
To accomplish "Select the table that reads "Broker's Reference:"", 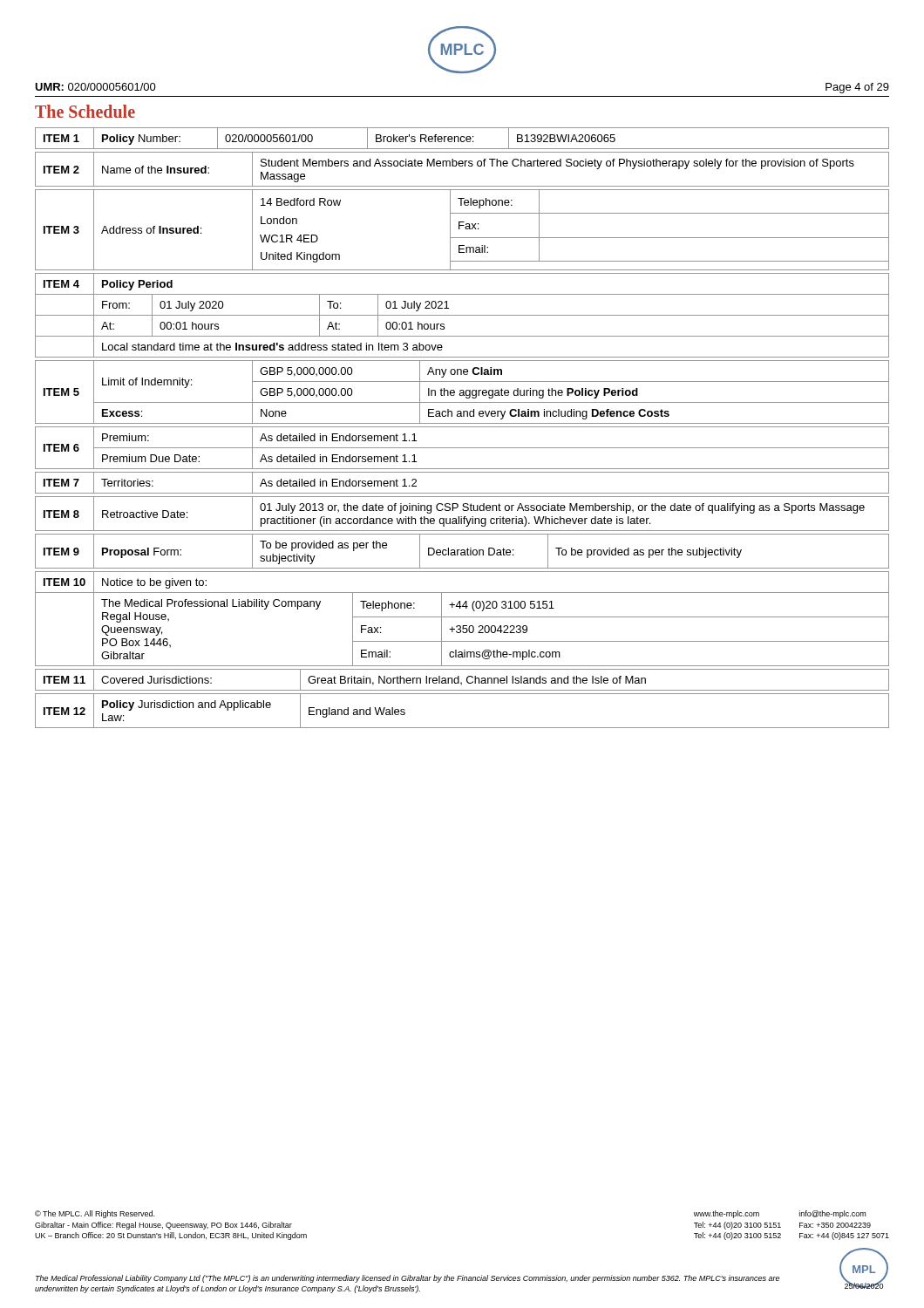I will tap(462, 138).
